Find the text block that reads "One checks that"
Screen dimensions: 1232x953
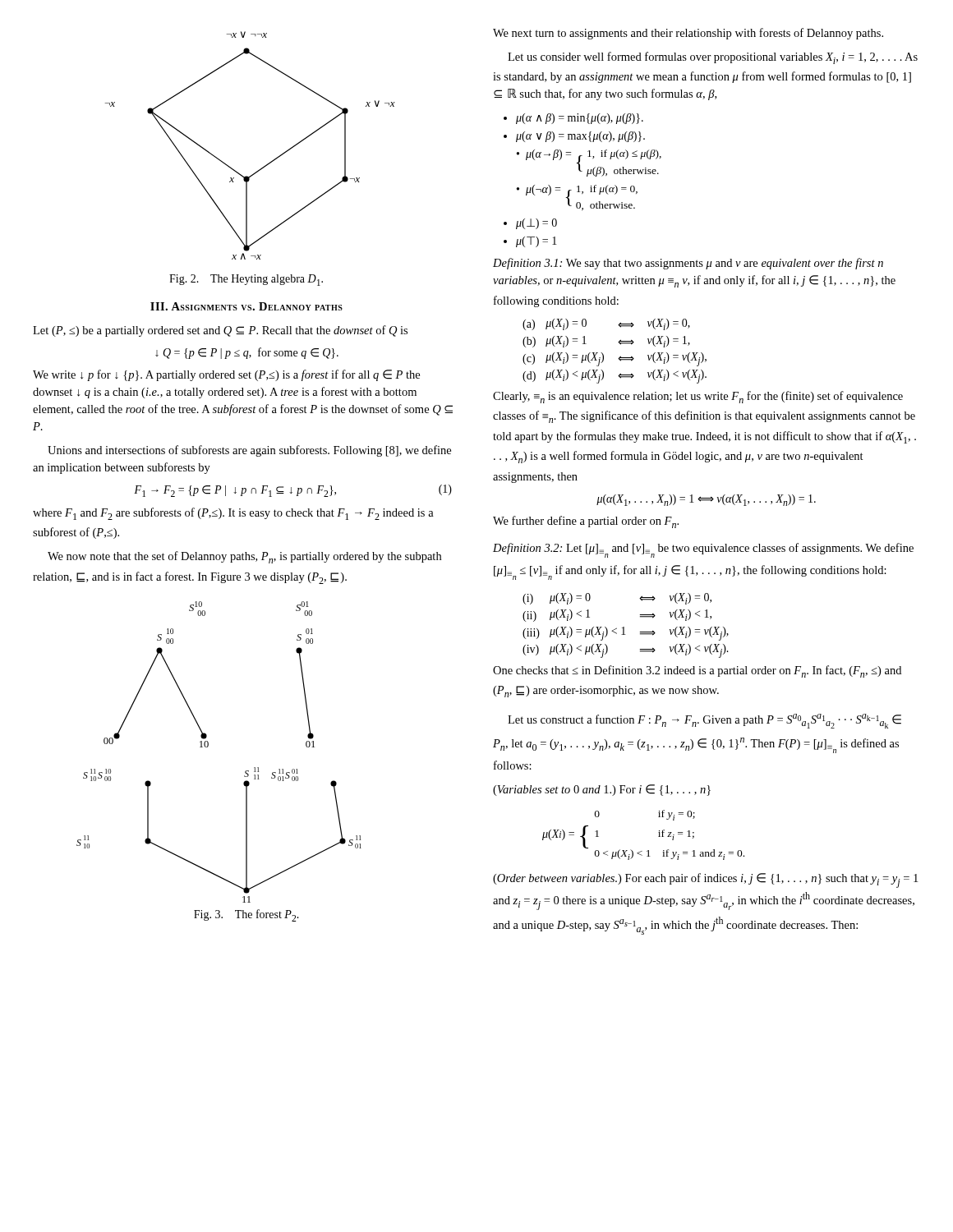coord(697,682)
